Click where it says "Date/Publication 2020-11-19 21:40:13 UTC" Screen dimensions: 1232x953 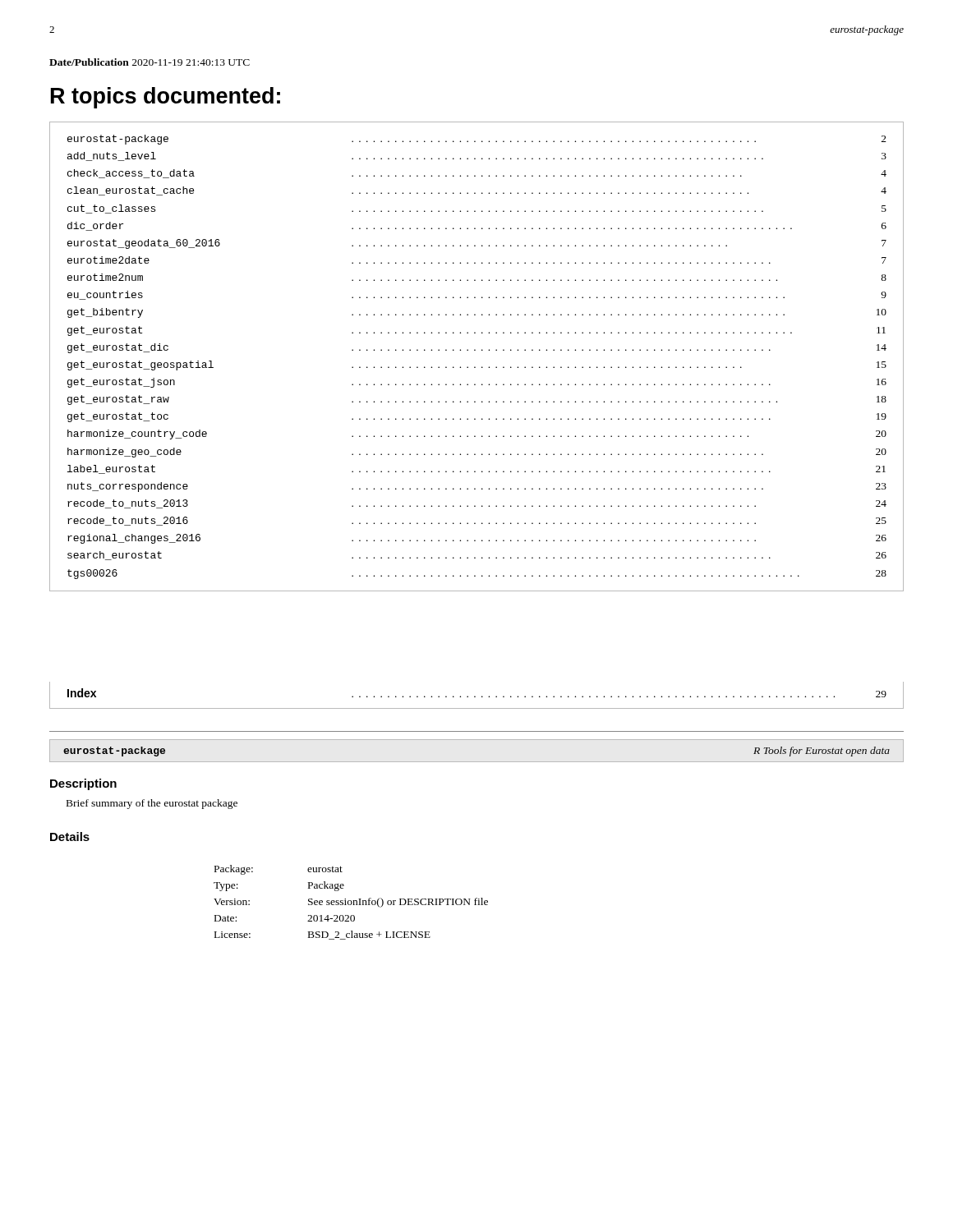tap(150, 62)
